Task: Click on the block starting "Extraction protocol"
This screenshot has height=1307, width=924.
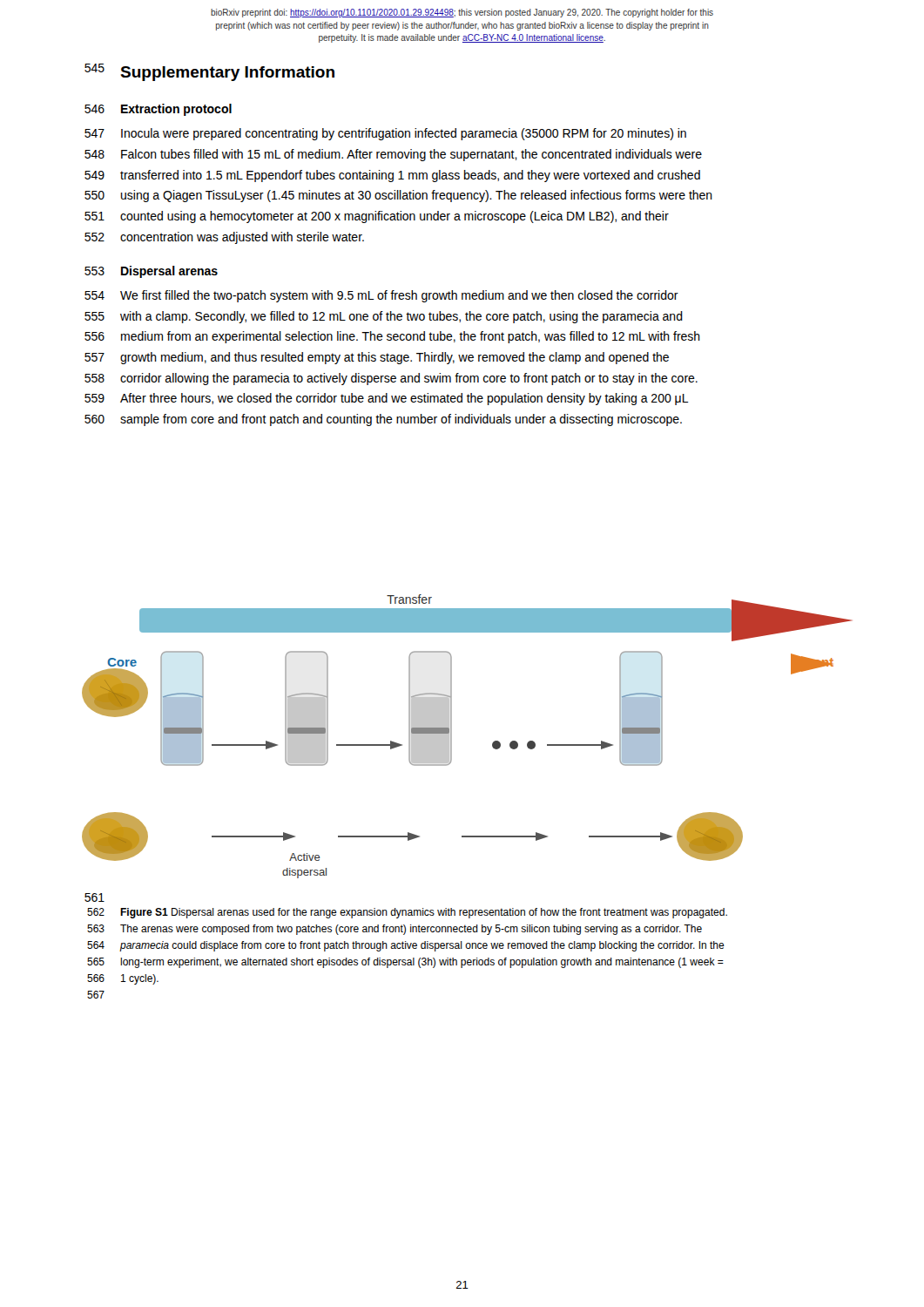Action: point(176,109)
